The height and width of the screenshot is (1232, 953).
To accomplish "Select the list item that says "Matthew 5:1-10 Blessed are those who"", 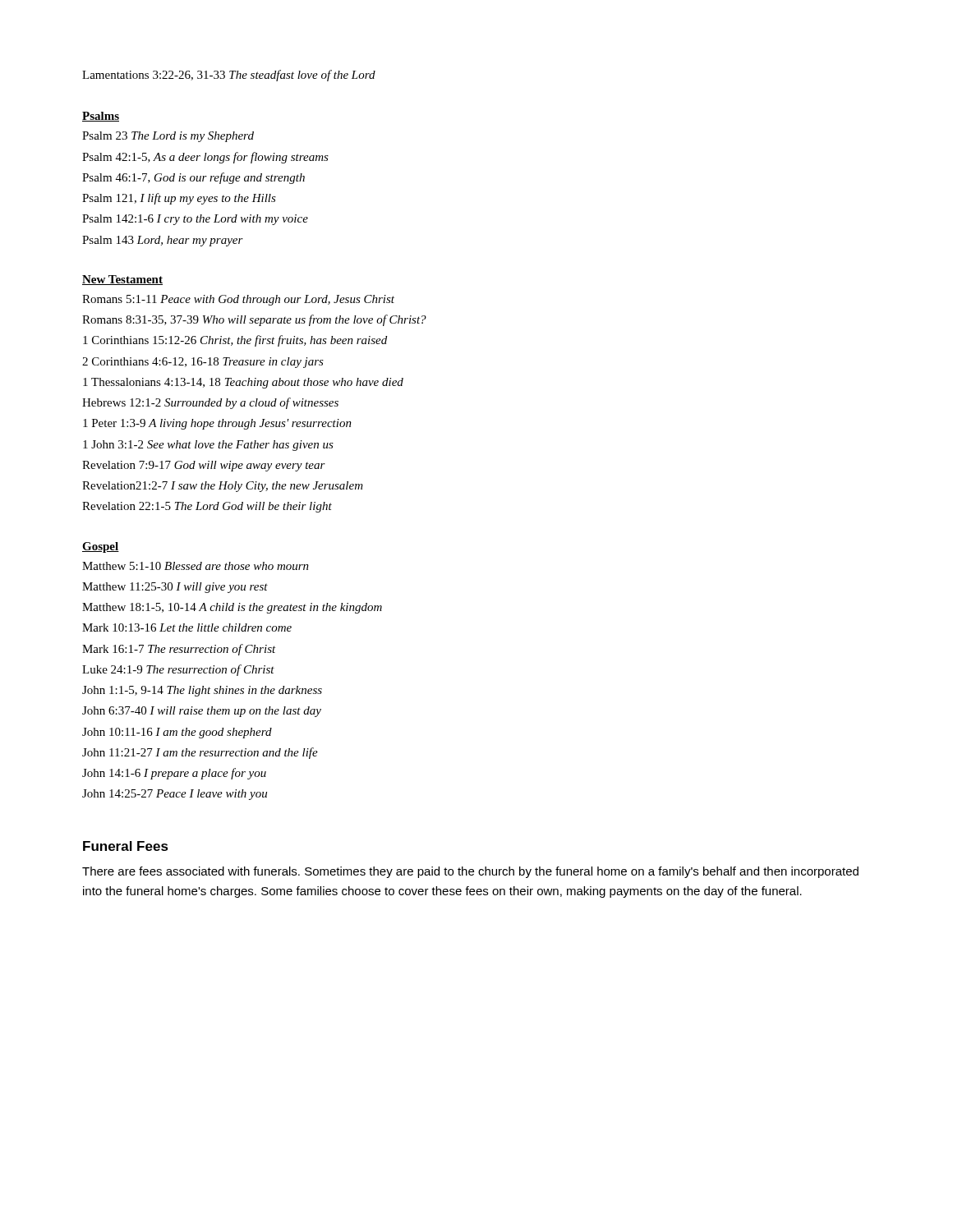I will click(x=196, y=566).
